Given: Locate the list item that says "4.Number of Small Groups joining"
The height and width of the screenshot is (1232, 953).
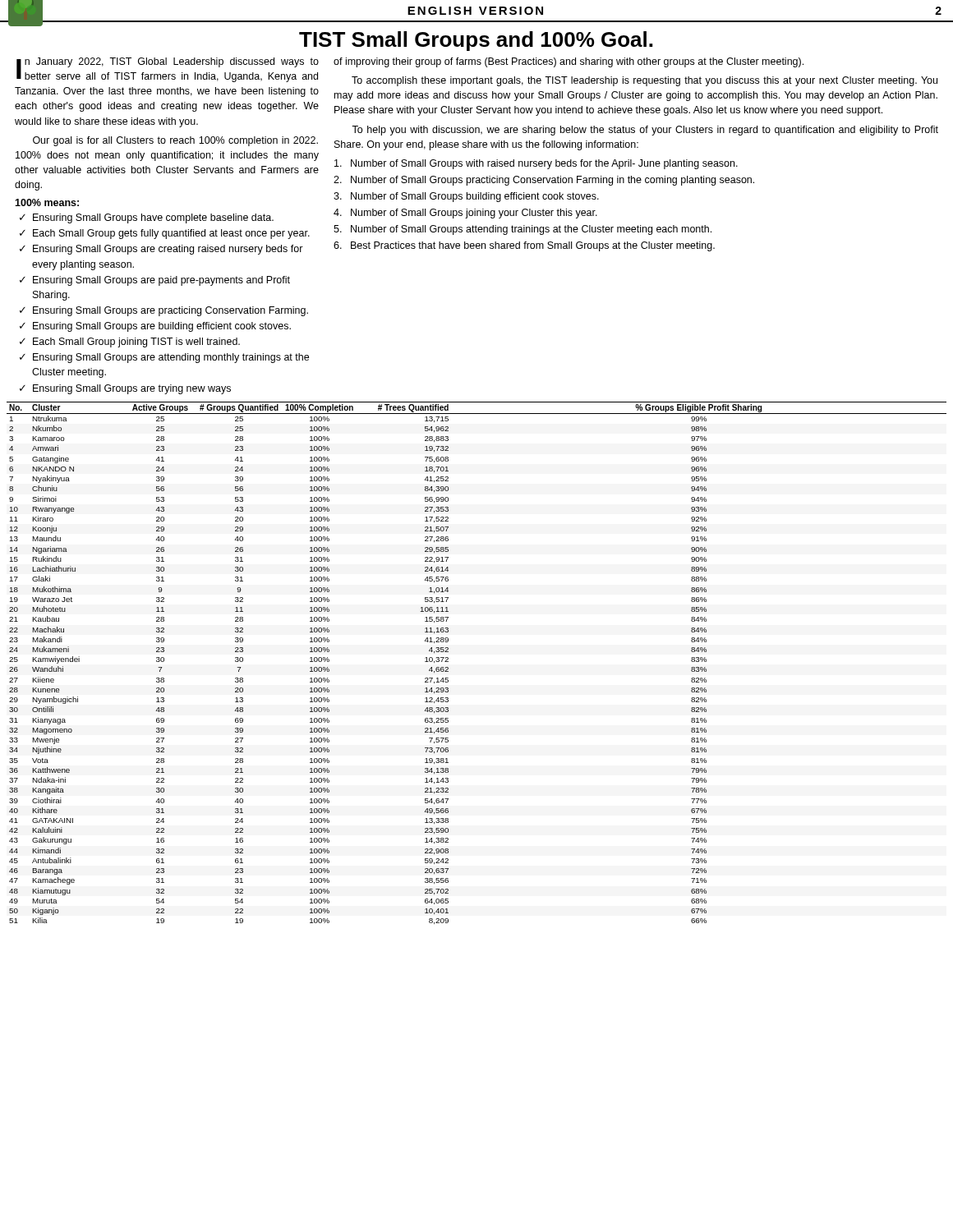Looking at the screenshot, I should (x=466, y=213).
